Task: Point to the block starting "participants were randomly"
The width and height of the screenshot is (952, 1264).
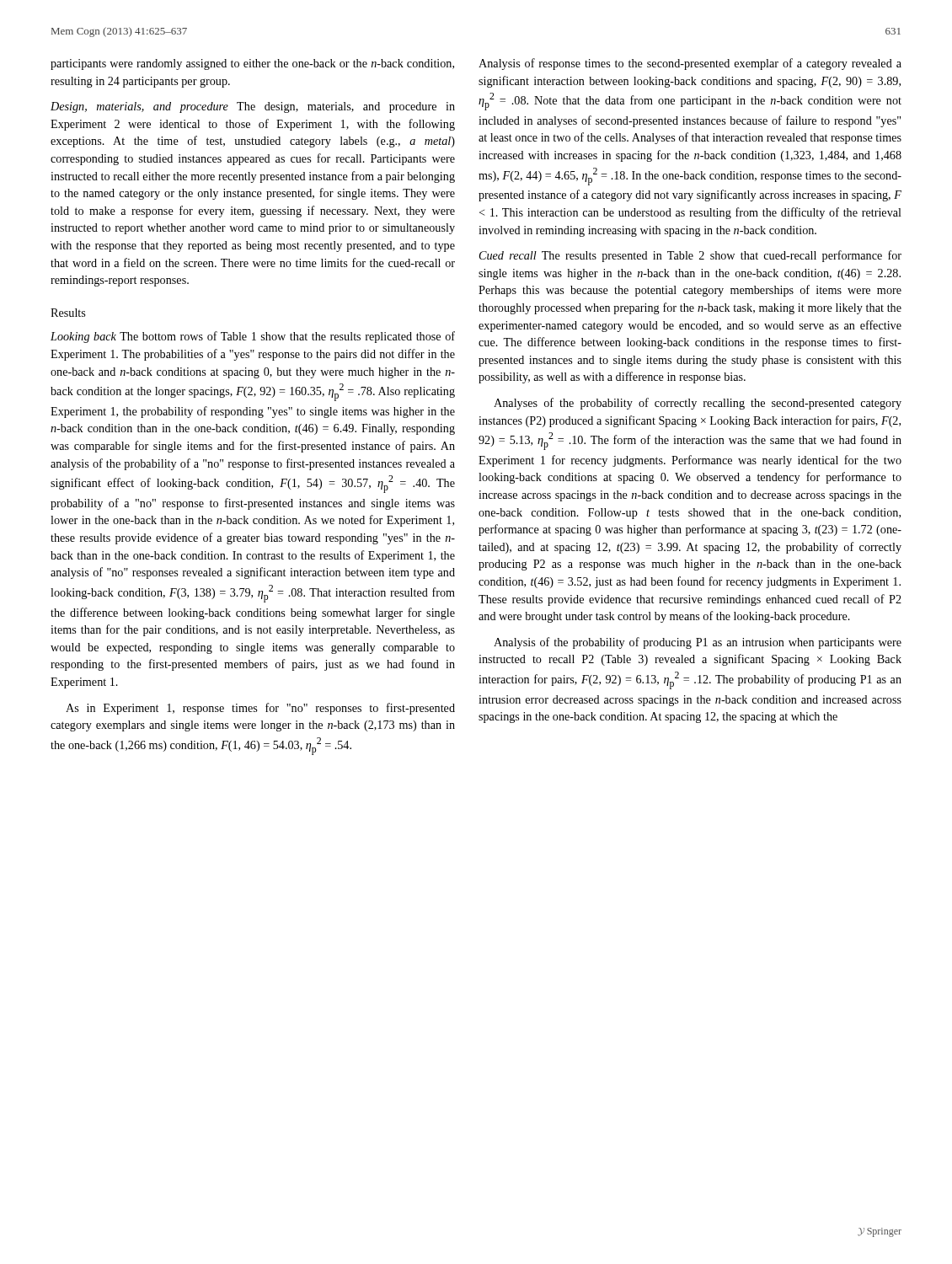Action: 253,72
